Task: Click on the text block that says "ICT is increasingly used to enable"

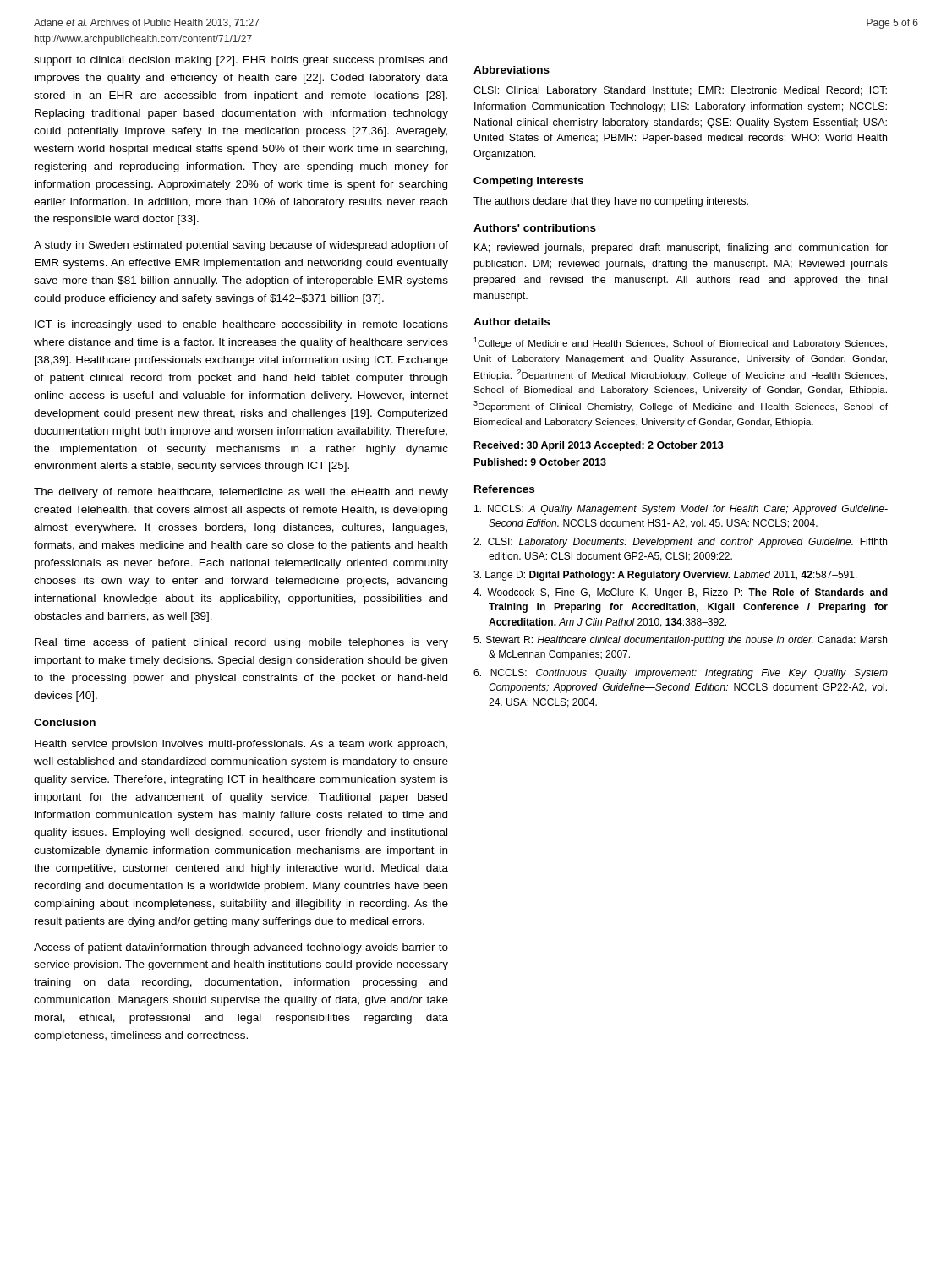Action: coord(241,396)
